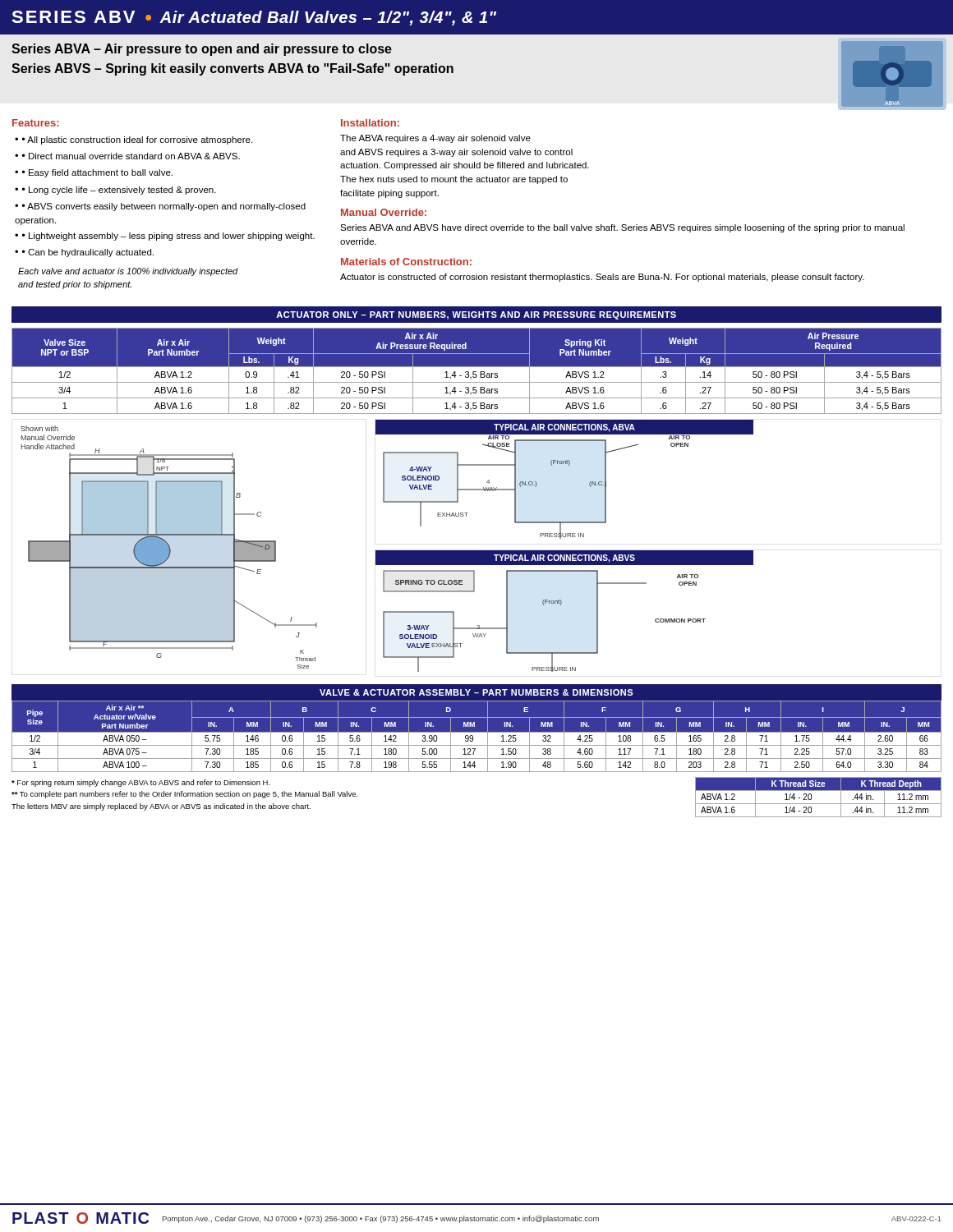Point to "• Easy field attachment to ball valve."
953x1232 pixels.
coord(97,172)
